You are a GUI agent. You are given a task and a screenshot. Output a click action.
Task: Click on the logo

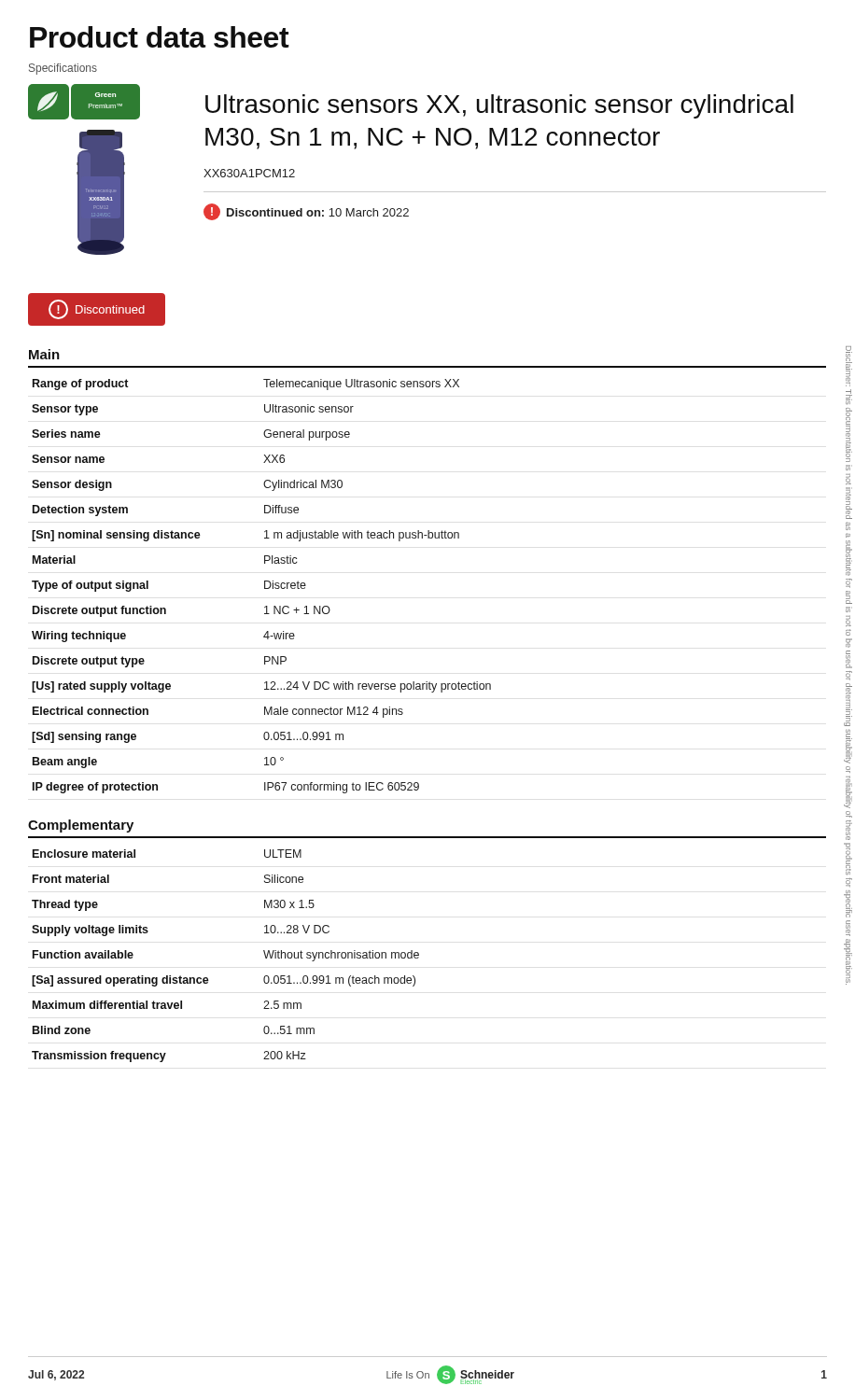(x=84, y=103)
